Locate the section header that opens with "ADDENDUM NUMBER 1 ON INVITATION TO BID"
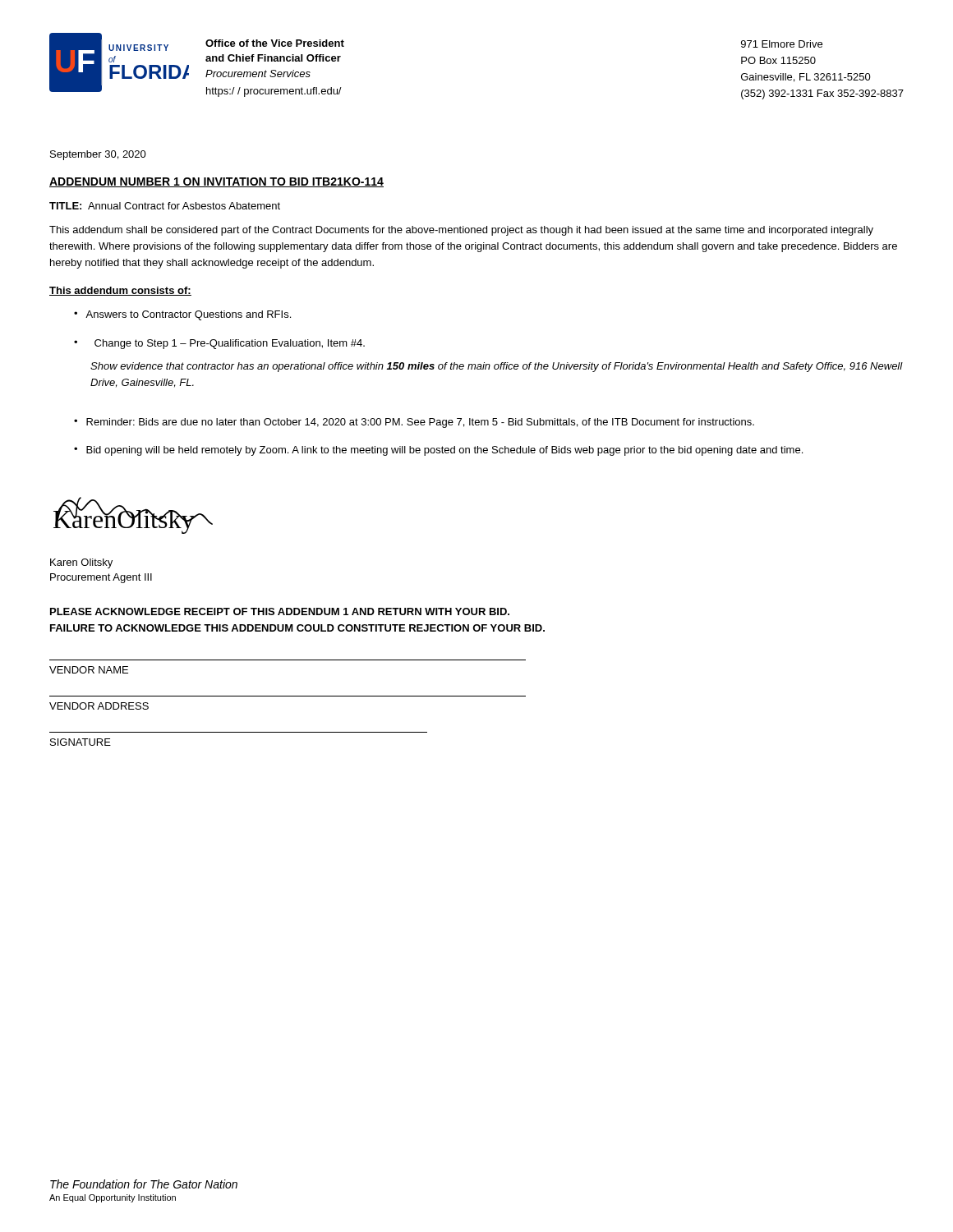 tap(216, 182)
